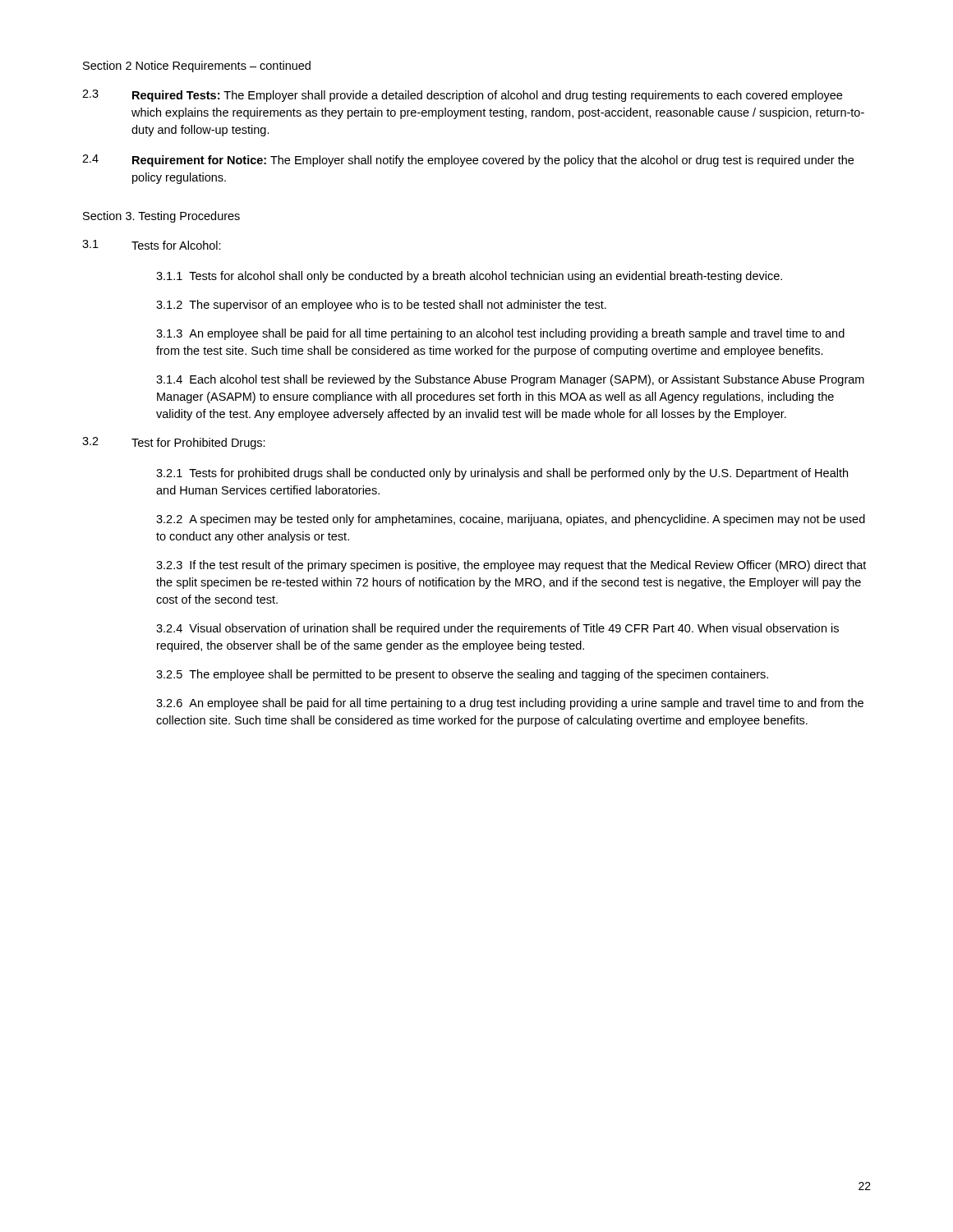The height and width of the screenshot is (1232, 953).
Task: Select the block starting "3.2.4Visual observation of urination shall be required"
Action: pos(498,637)
